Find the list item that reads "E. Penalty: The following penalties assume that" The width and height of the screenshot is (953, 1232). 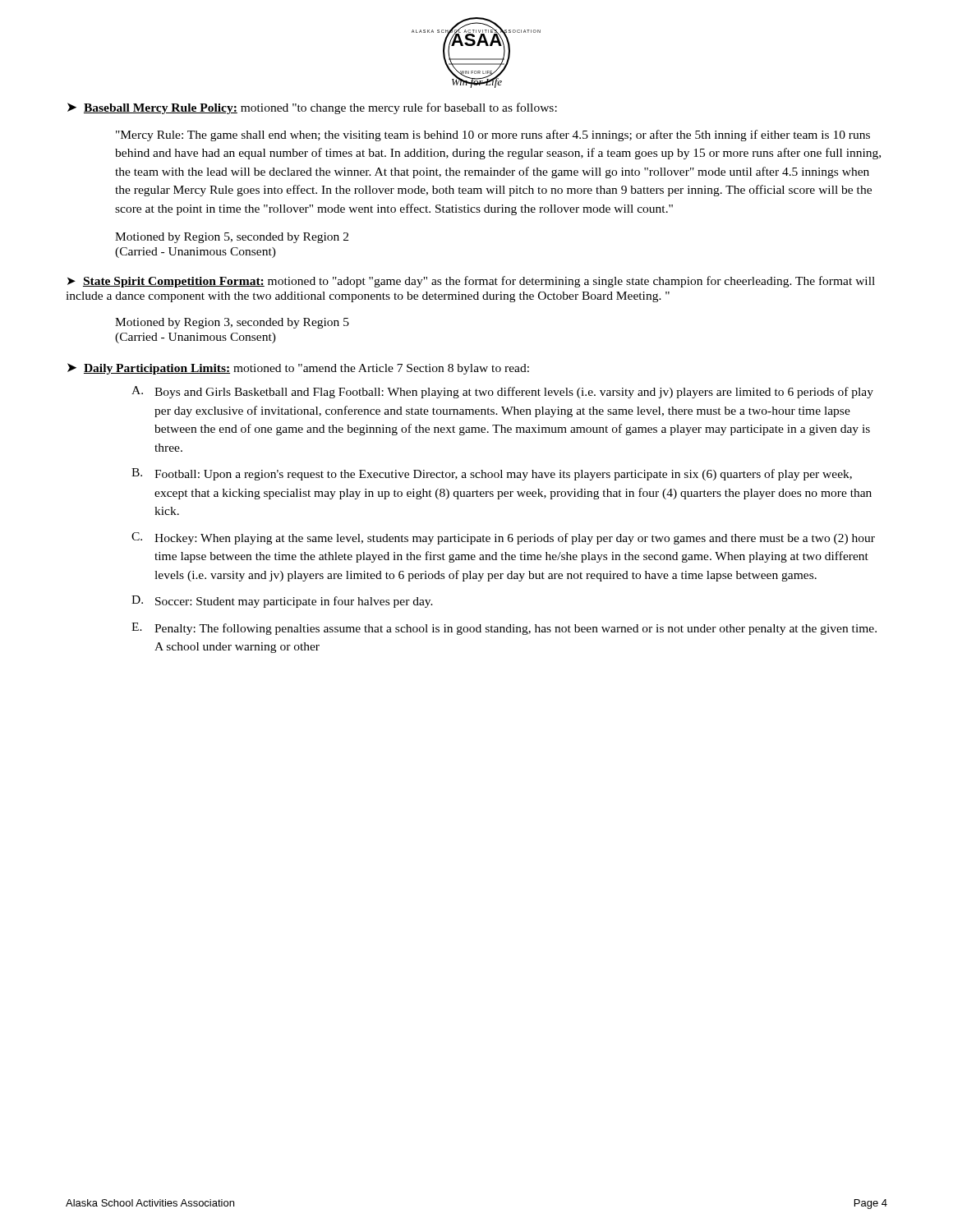tap(509, 637)
